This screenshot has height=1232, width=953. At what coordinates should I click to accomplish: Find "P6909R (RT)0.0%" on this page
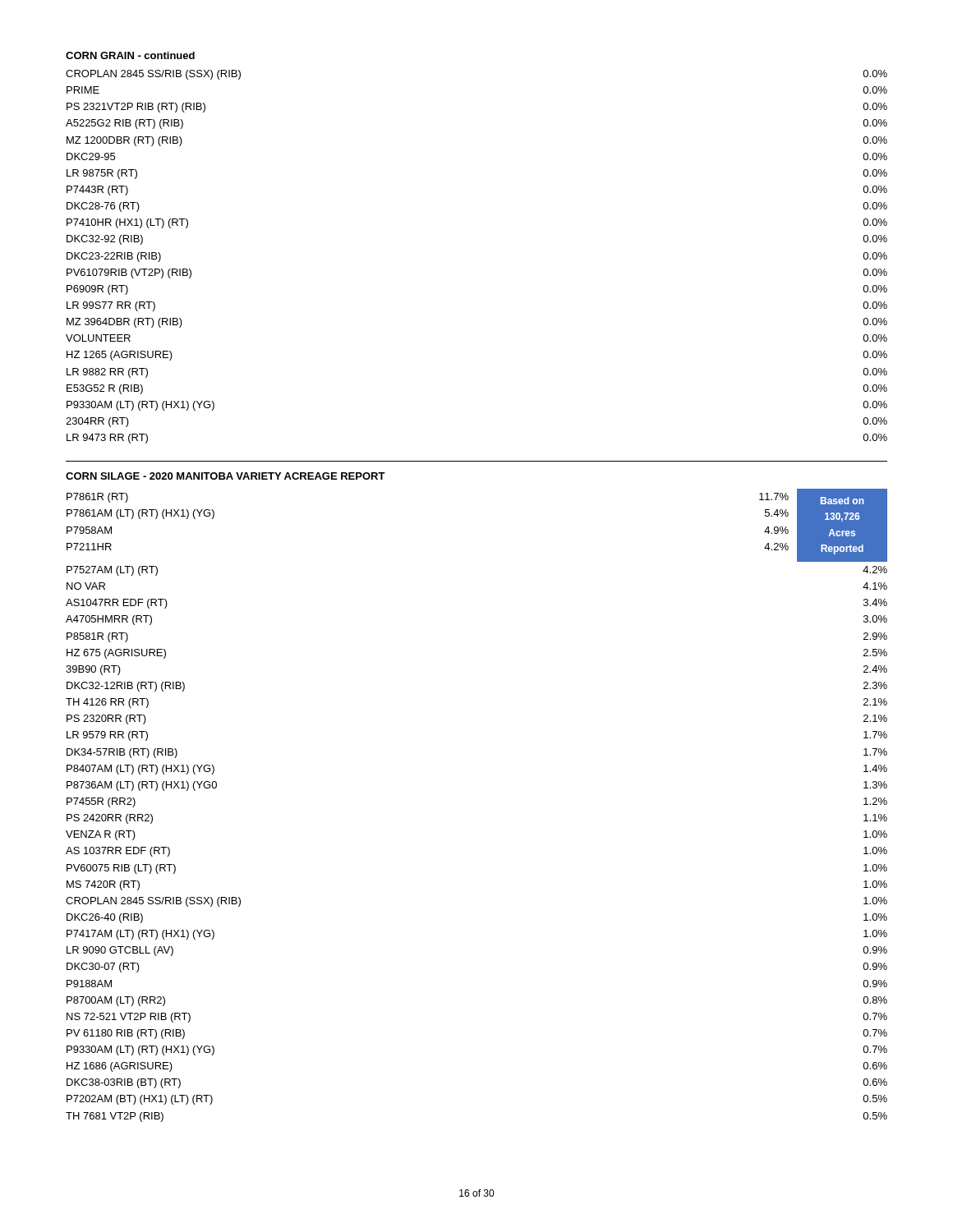point(100,289)
